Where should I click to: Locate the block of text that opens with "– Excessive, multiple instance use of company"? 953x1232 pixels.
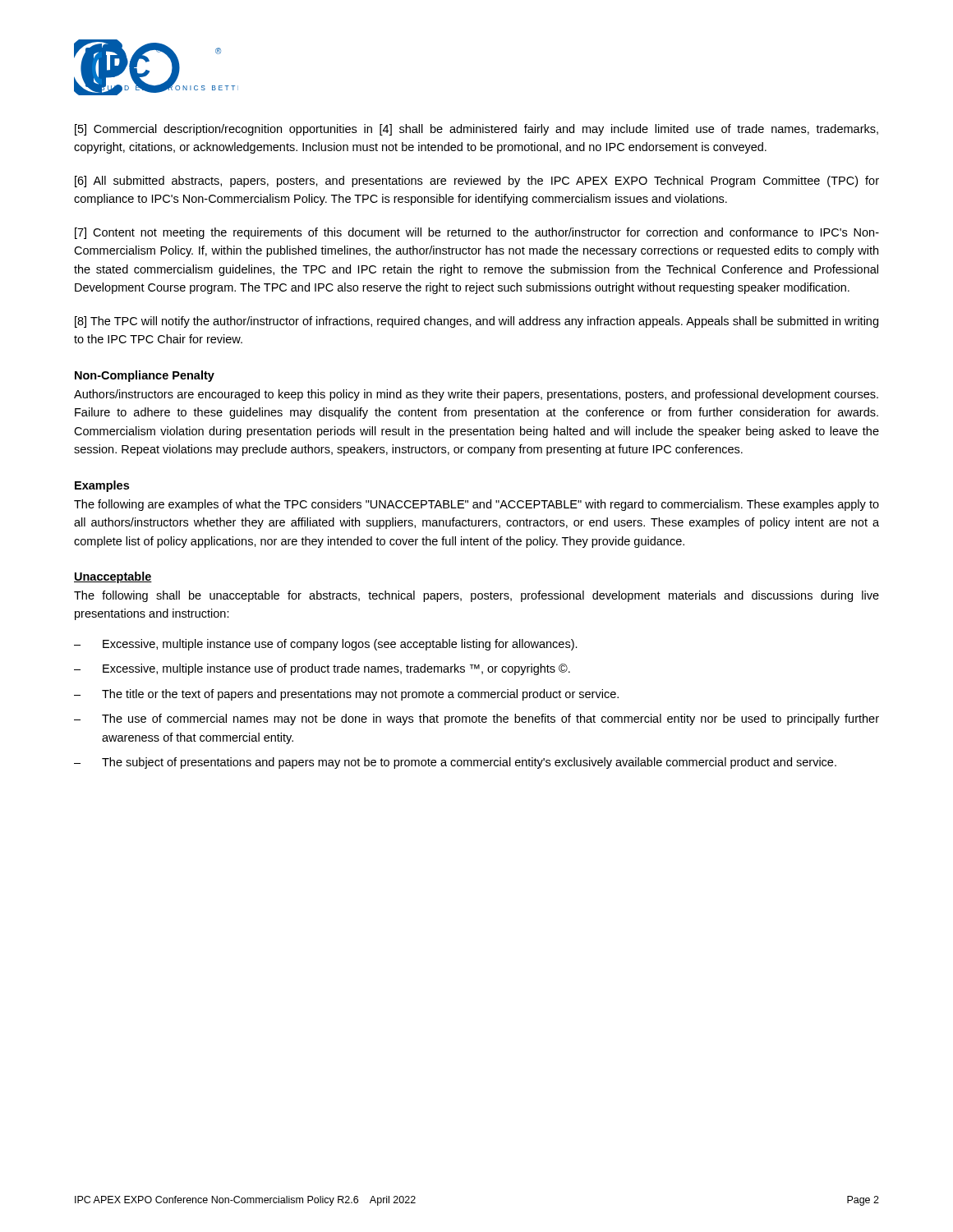pos(476,644)
